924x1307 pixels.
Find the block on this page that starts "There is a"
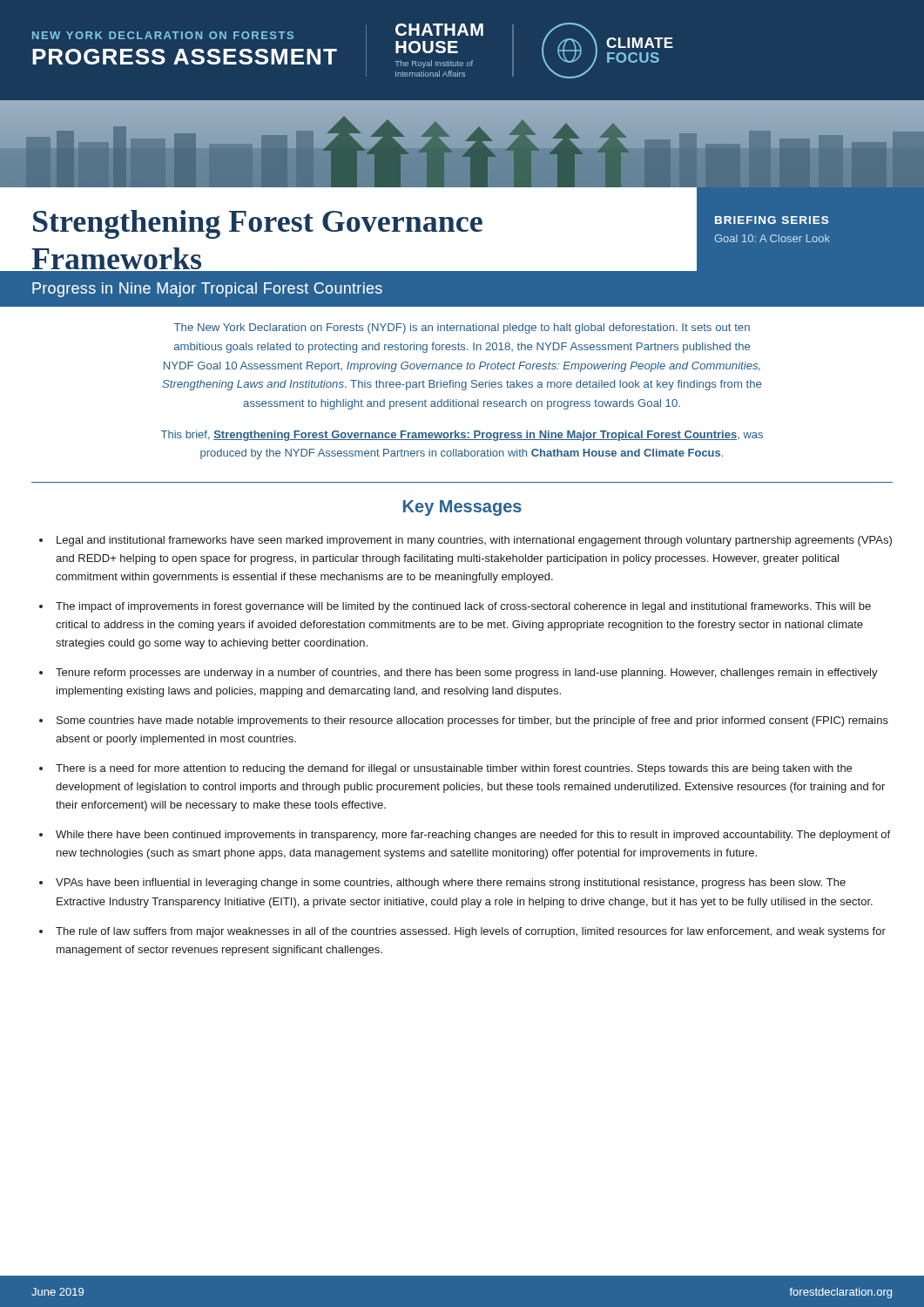[x=470, y=787]
